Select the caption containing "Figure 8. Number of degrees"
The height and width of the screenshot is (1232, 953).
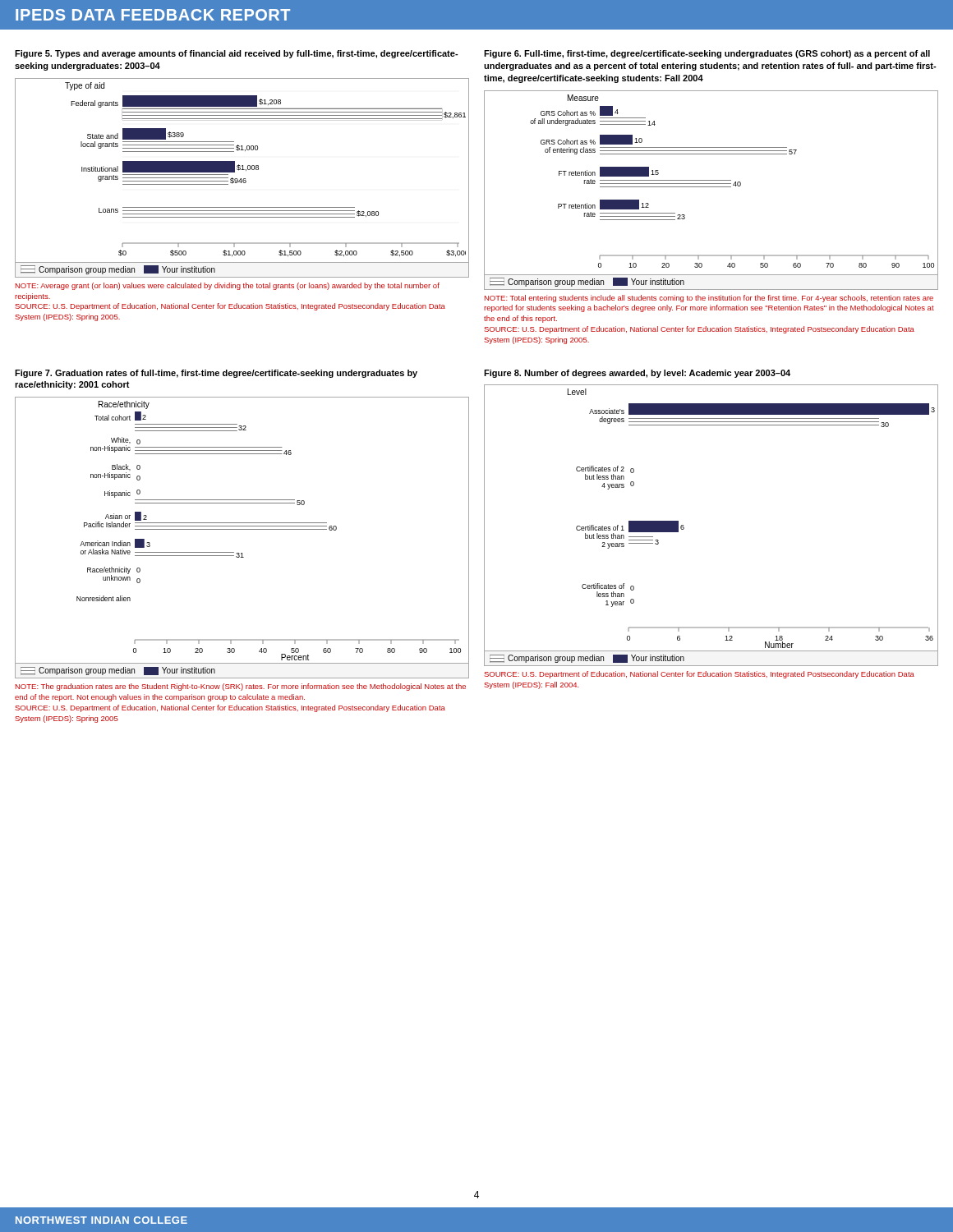coord(637,374)
